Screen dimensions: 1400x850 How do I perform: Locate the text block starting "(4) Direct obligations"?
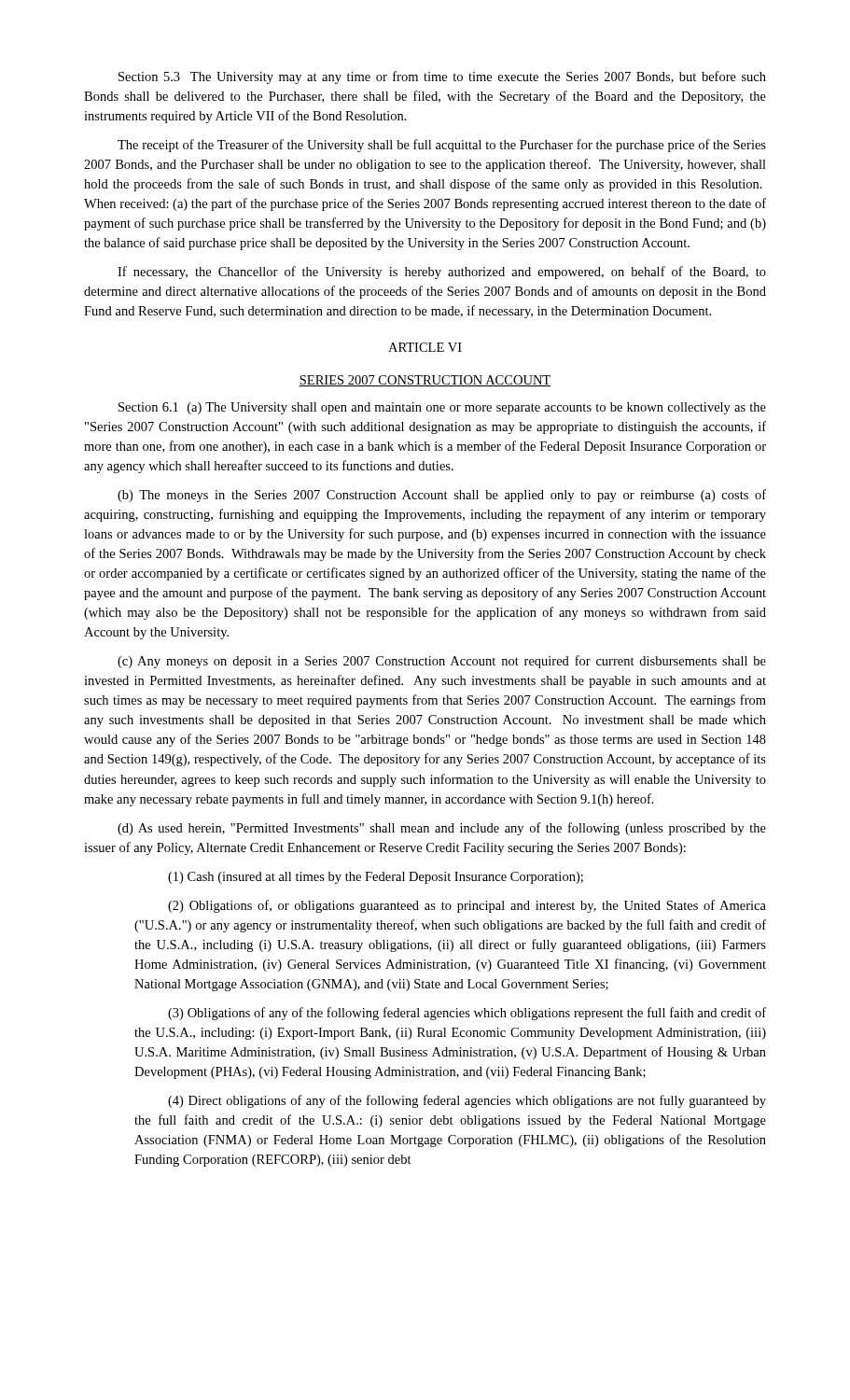click(x=450, y=1130)
